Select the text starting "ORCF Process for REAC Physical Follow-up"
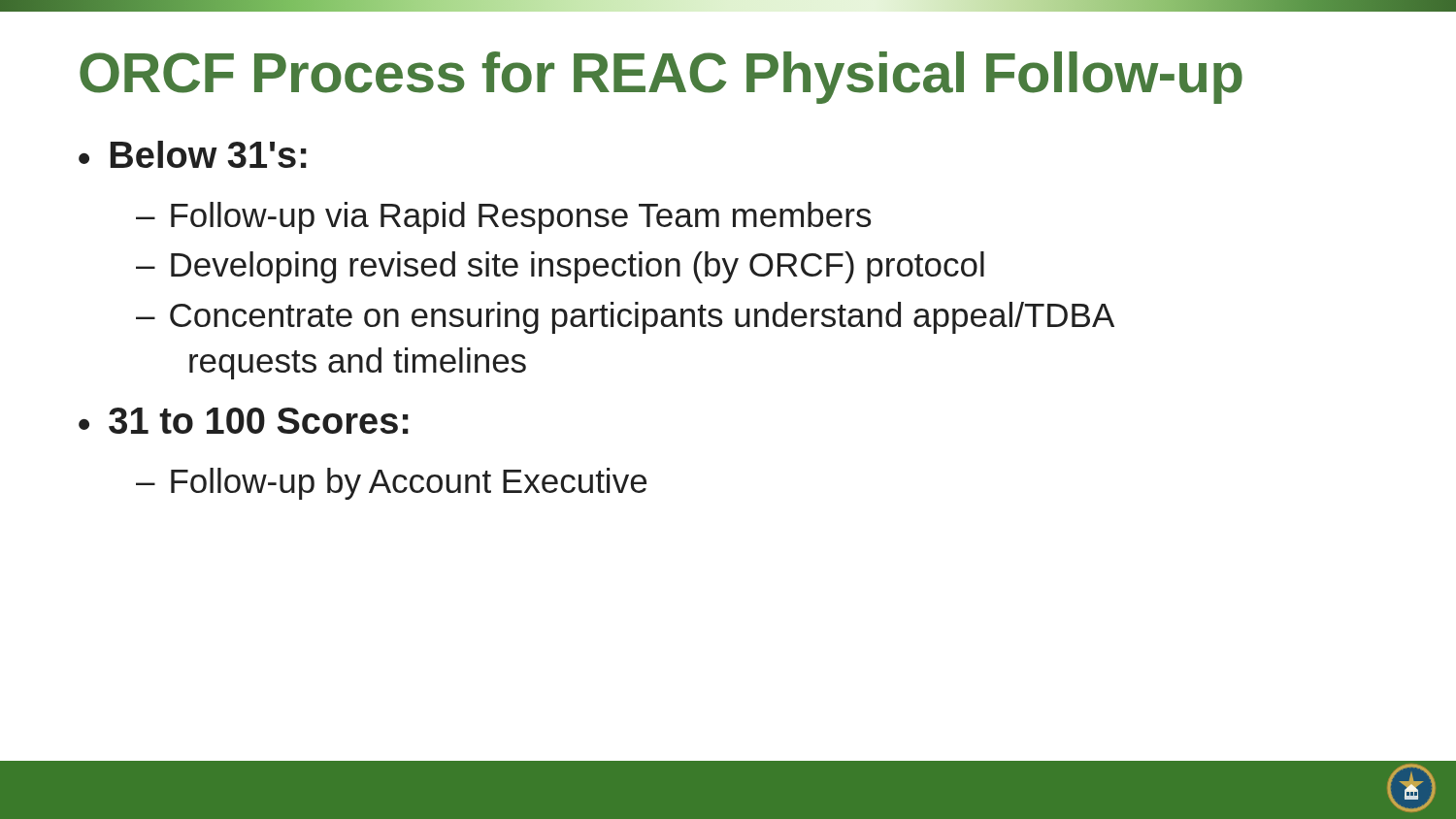1456x819 pixels. pyautogui.click(x=661, y=73)
